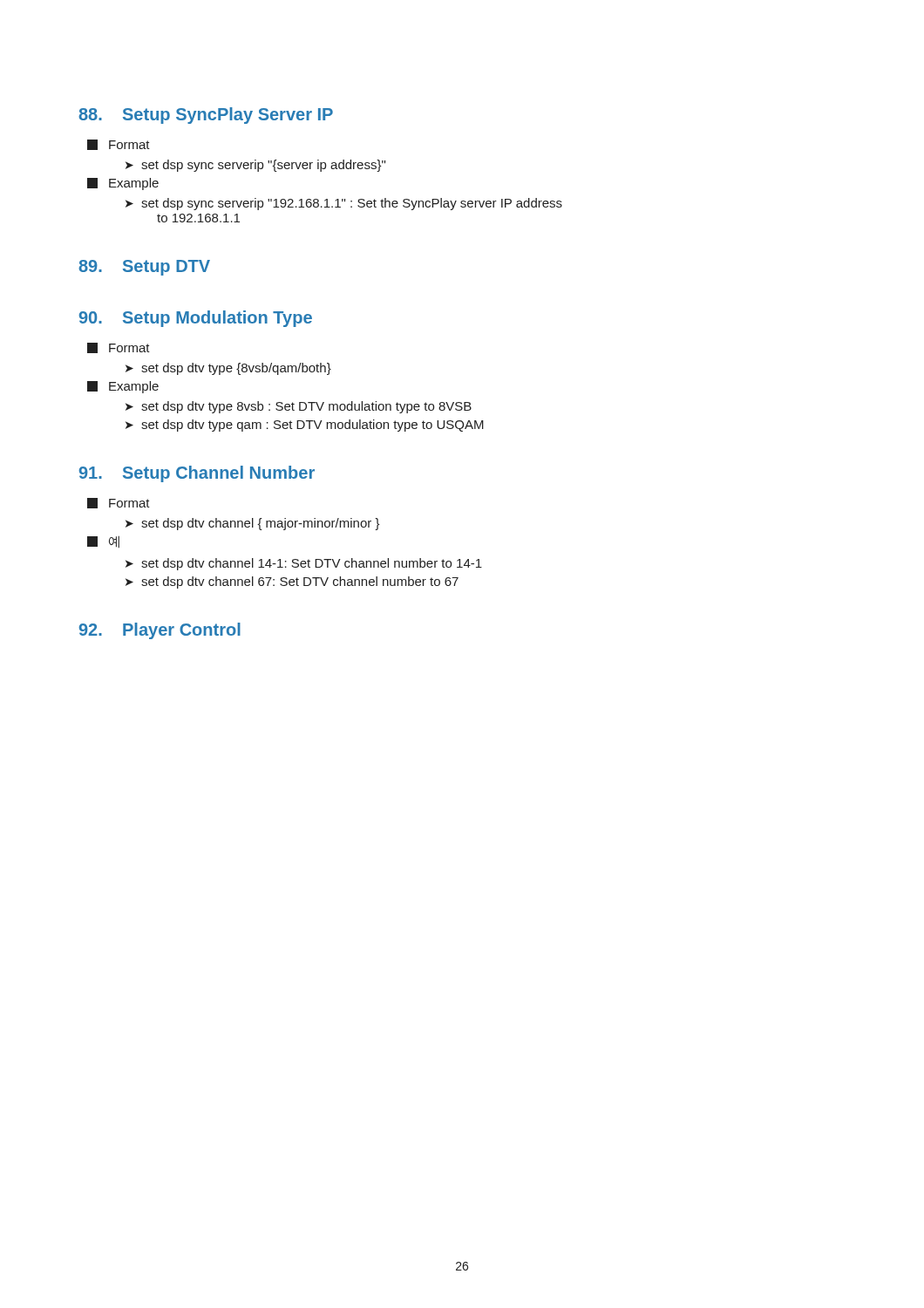Point to the block beginning "➤ set dsp dtv channel 14-1: Set"
Screen dimensions: 1308x924
tap(303, 563)
